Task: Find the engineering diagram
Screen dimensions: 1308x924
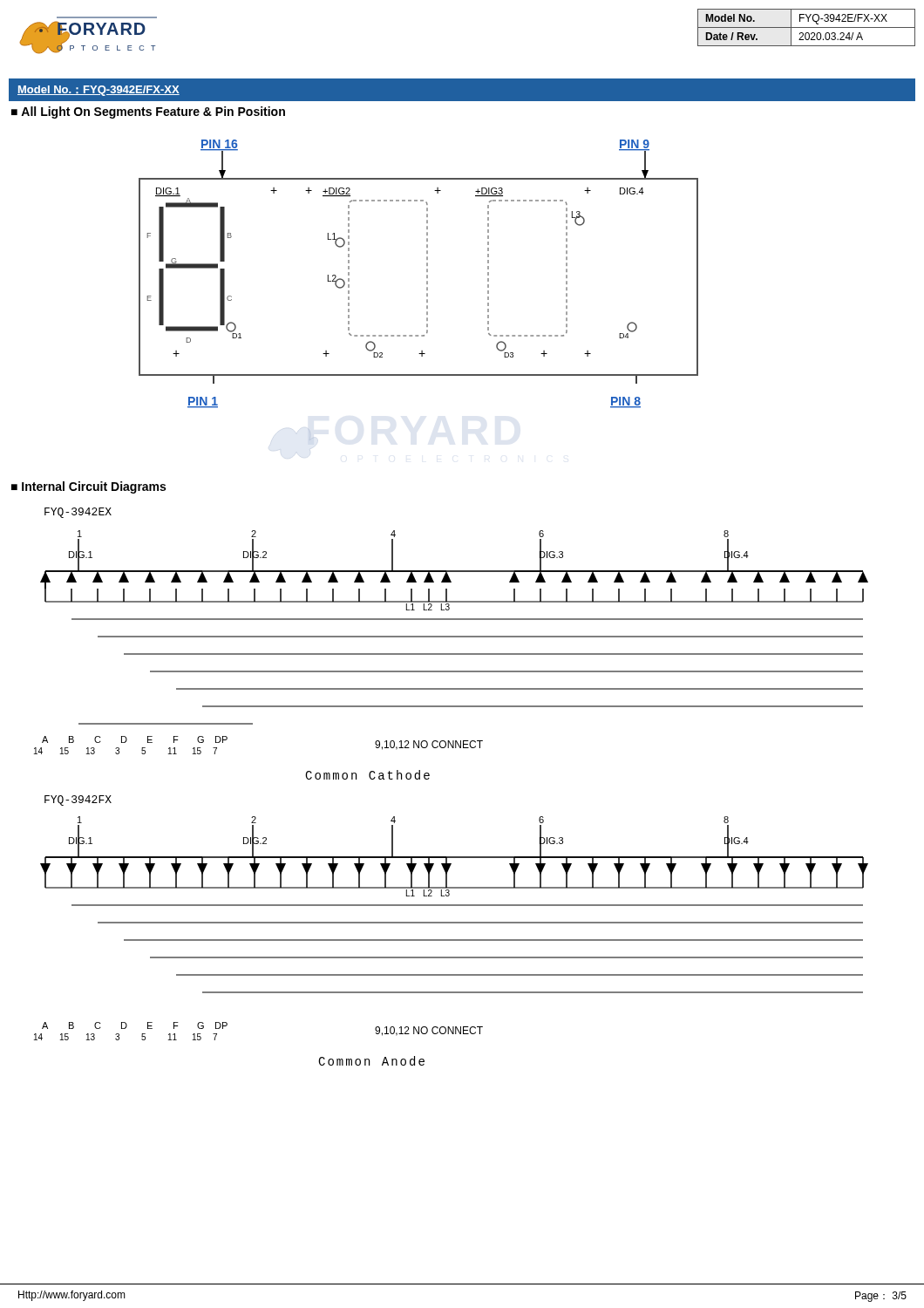Action: pyautogui.click(x=462, y=301)
